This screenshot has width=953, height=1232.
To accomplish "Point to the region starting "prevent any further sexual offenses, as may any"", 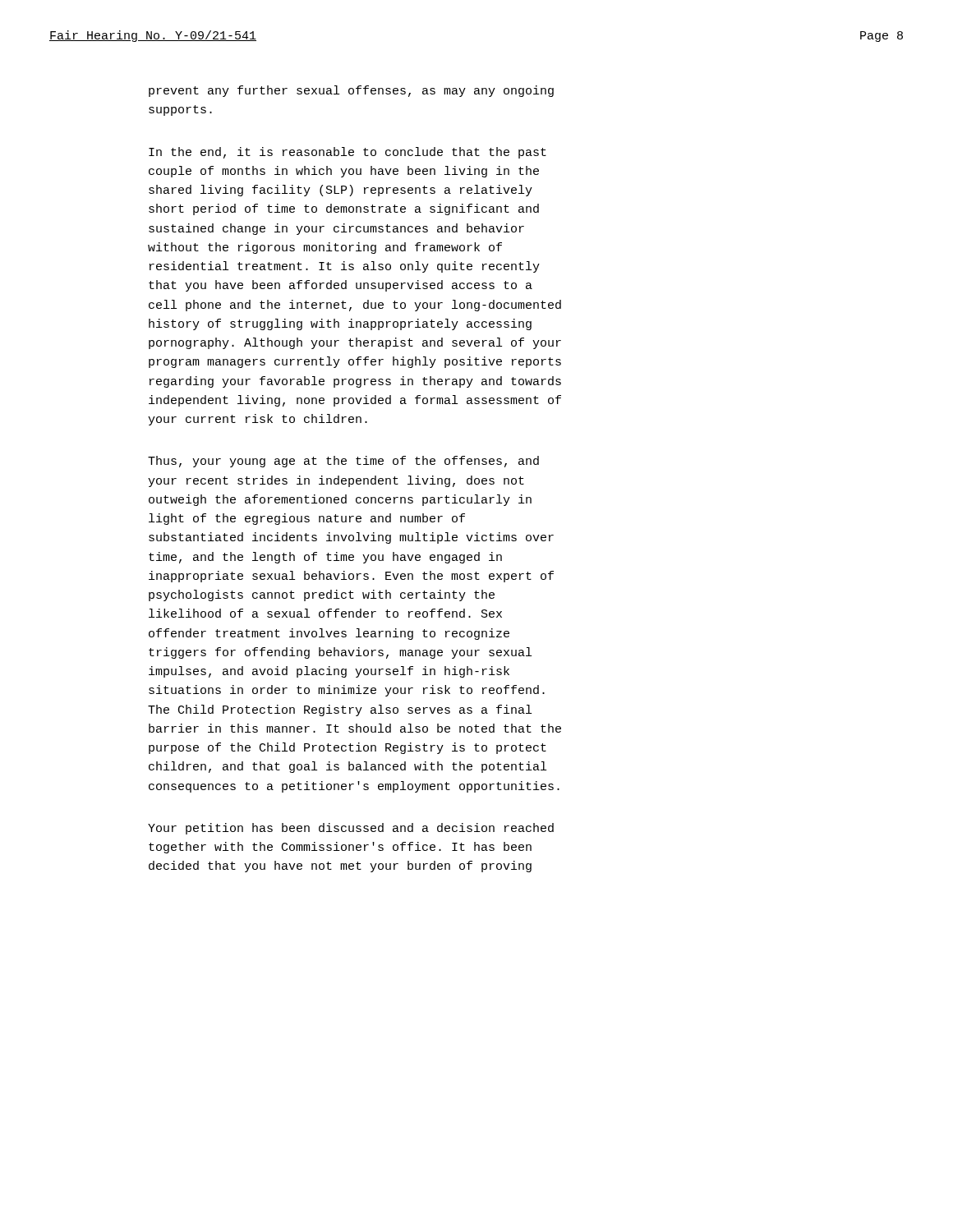I will point(351,101).
